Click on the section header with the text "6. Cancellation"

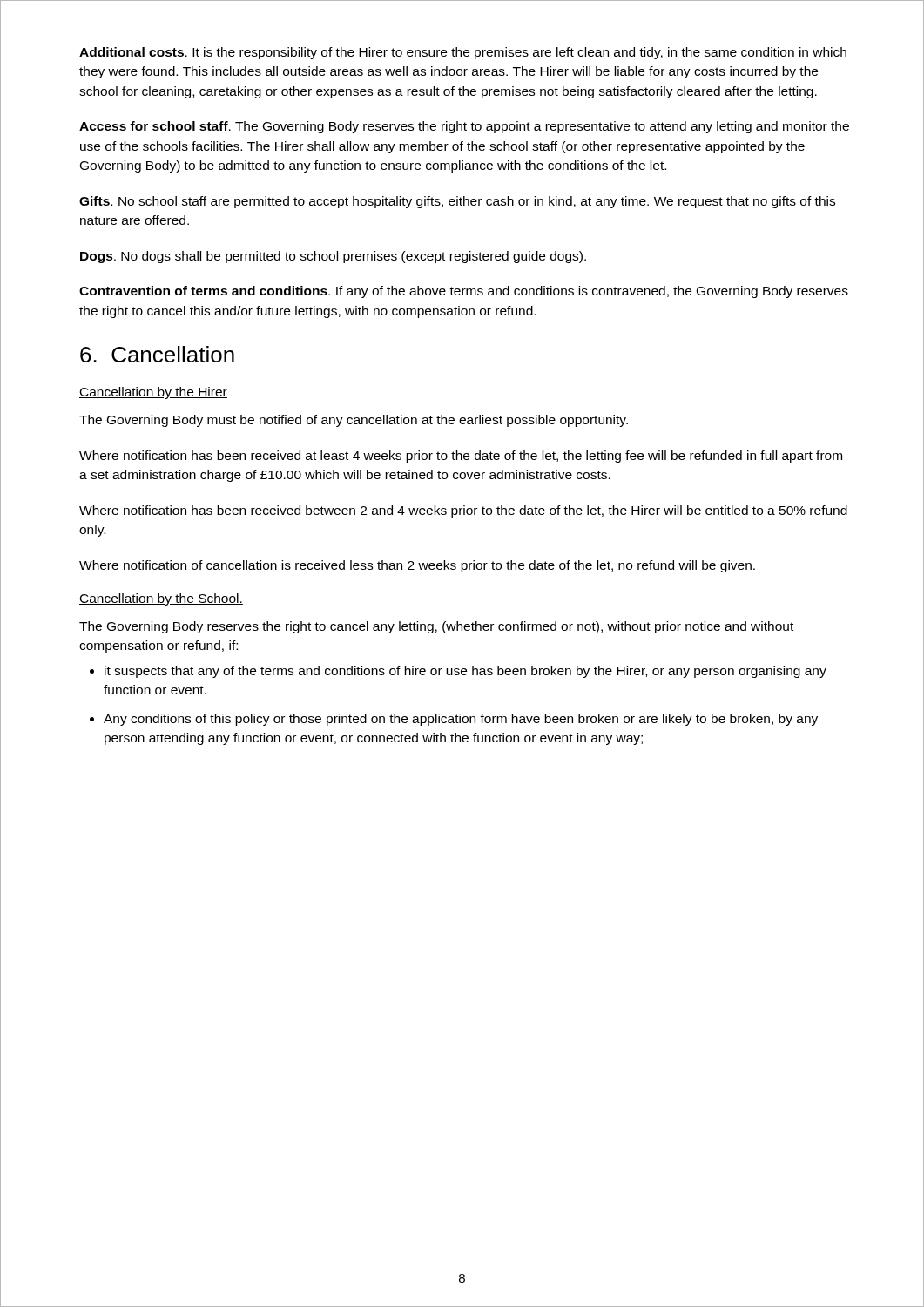coord(157,355)
